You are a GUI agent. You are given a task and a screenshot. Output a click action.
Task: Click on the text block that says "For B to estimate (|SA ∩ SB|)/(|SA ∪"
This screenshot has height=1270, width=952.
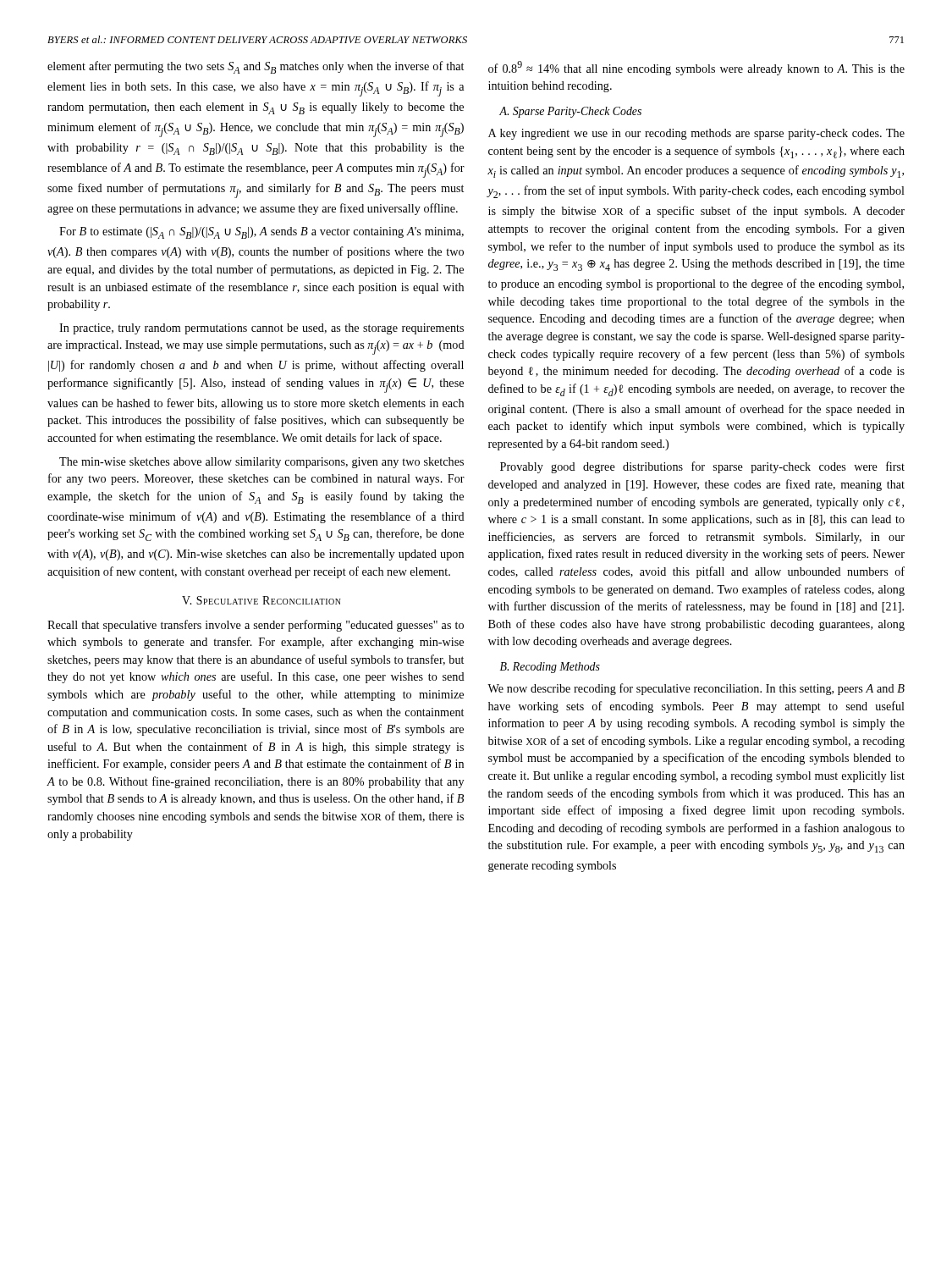(x=256, y=268)
